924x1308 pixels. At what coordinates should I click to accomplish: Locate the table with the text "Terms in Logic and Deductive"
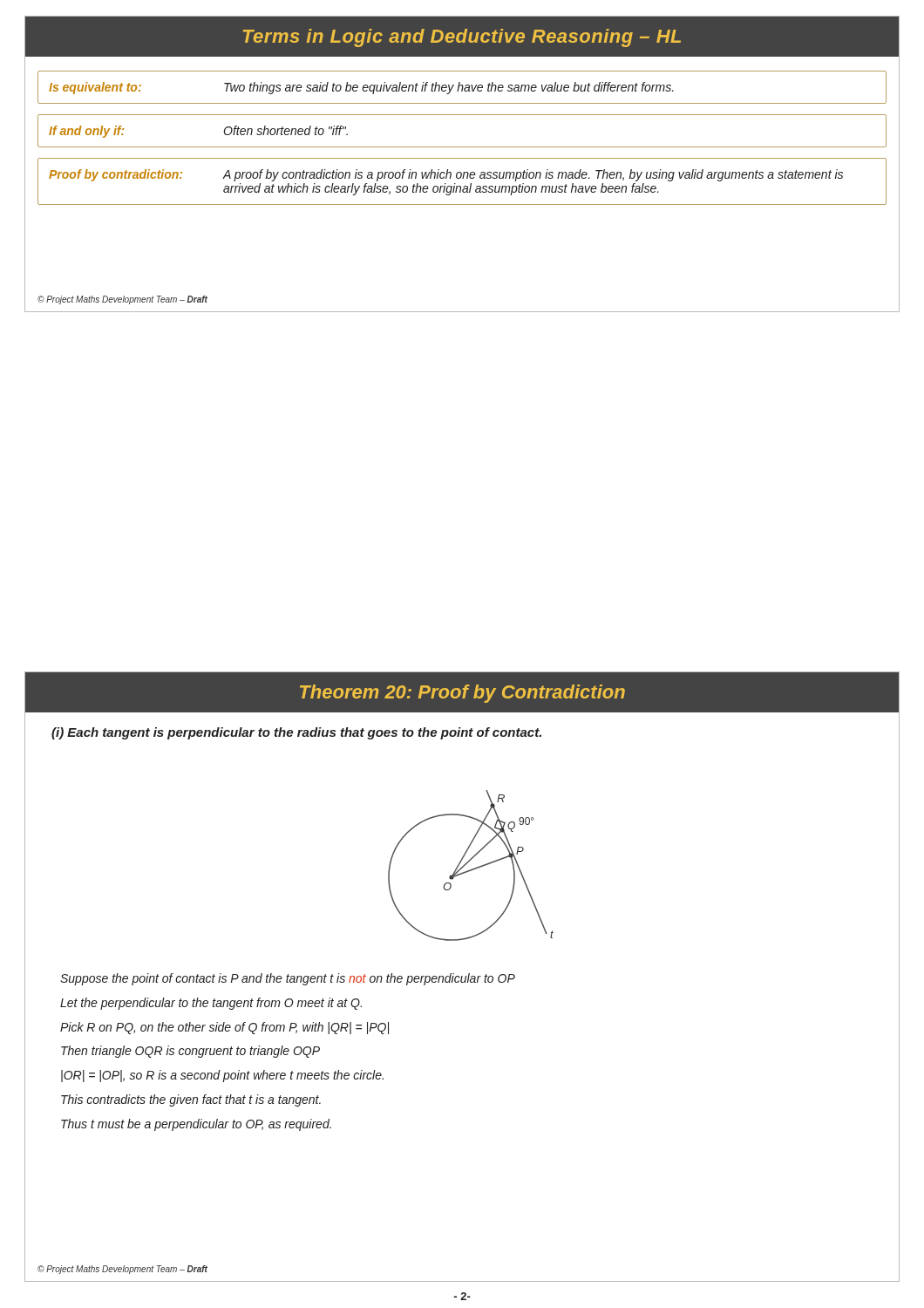[x=462, y=164]
